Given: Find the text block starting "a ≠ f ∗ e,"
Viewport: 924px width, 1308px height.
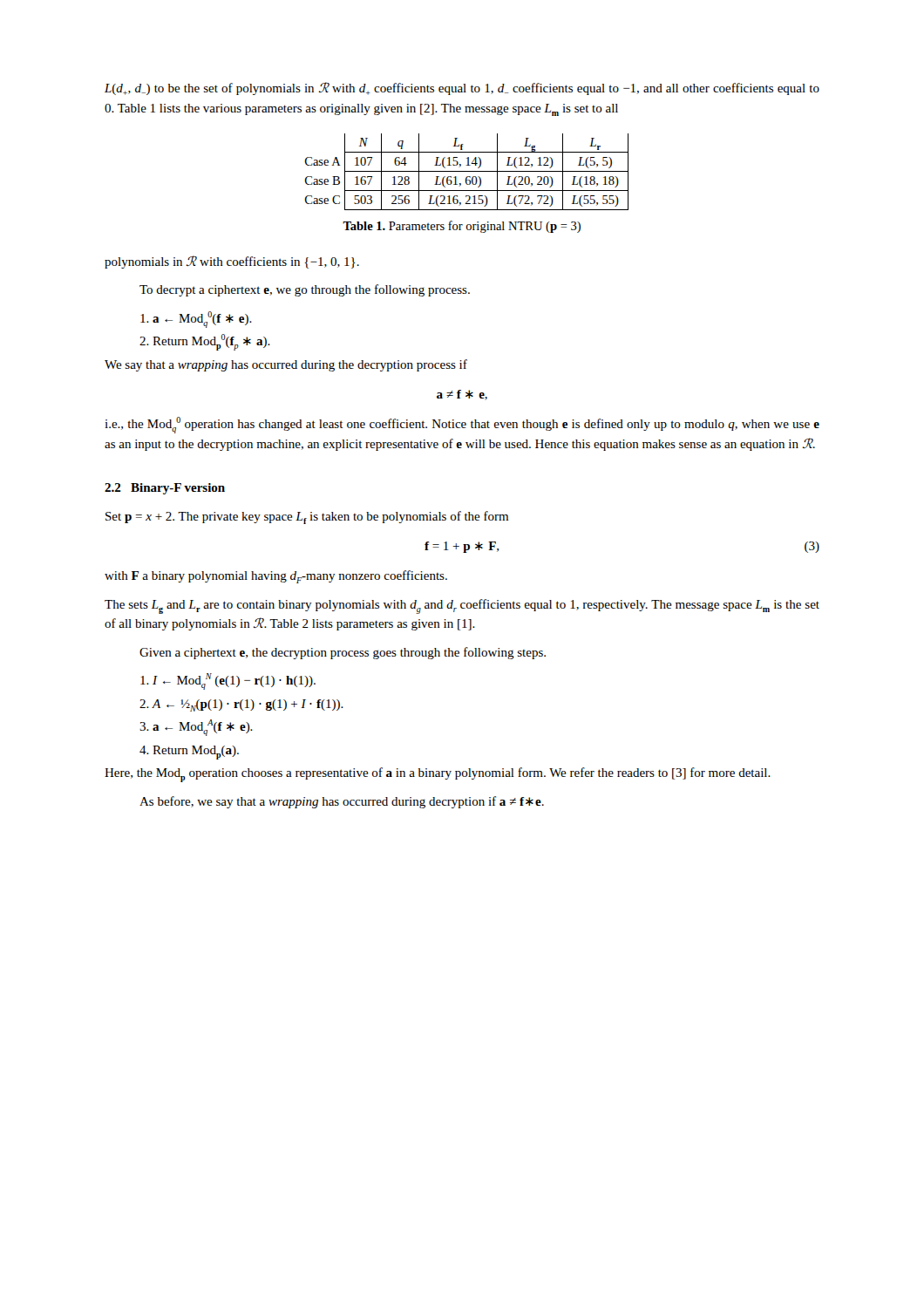Looking at the screenshot, I should tap(462, 394).
